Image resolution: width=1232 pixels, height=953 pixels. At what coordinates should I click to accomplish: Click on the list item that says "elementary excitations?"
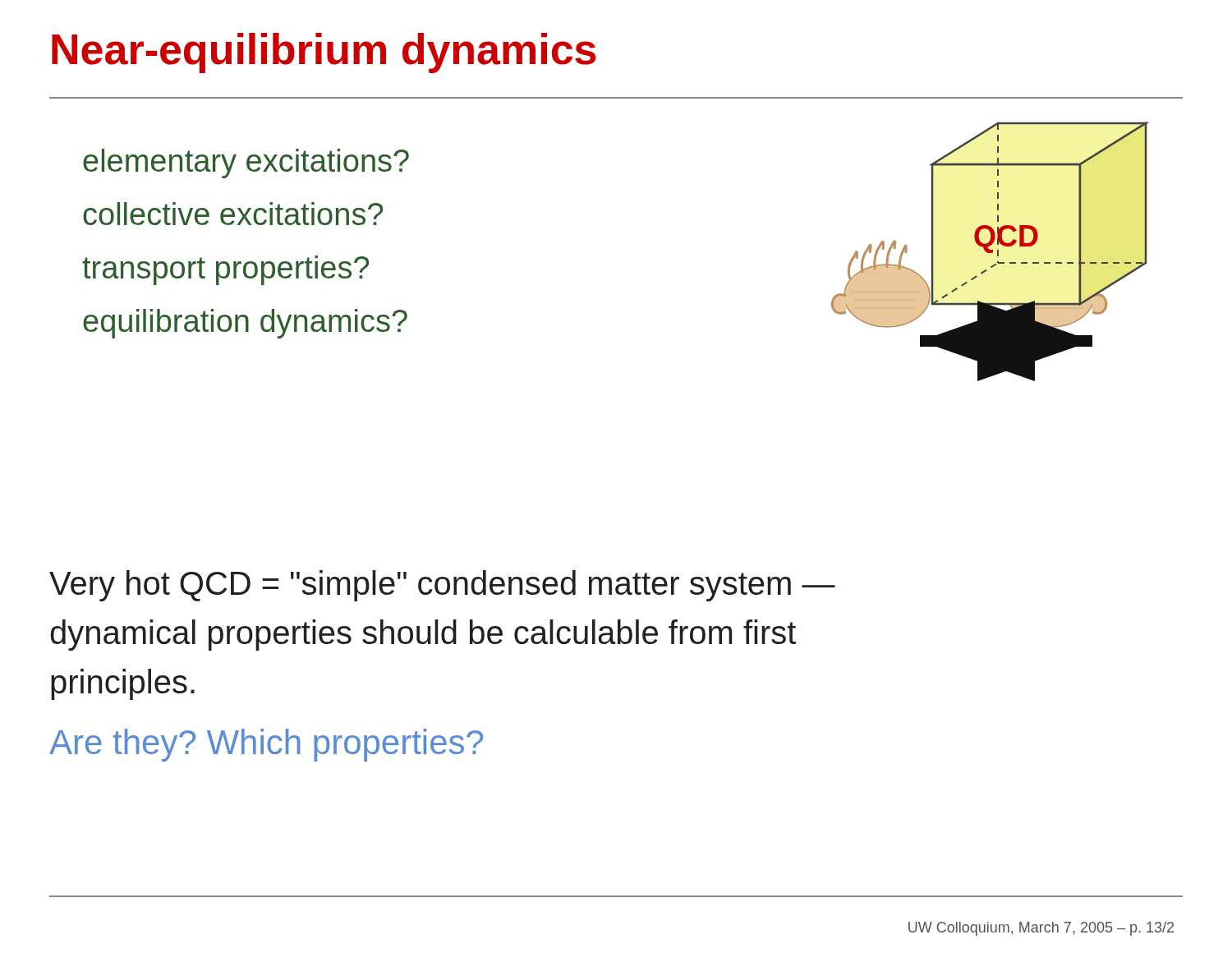tap(246, 161)
